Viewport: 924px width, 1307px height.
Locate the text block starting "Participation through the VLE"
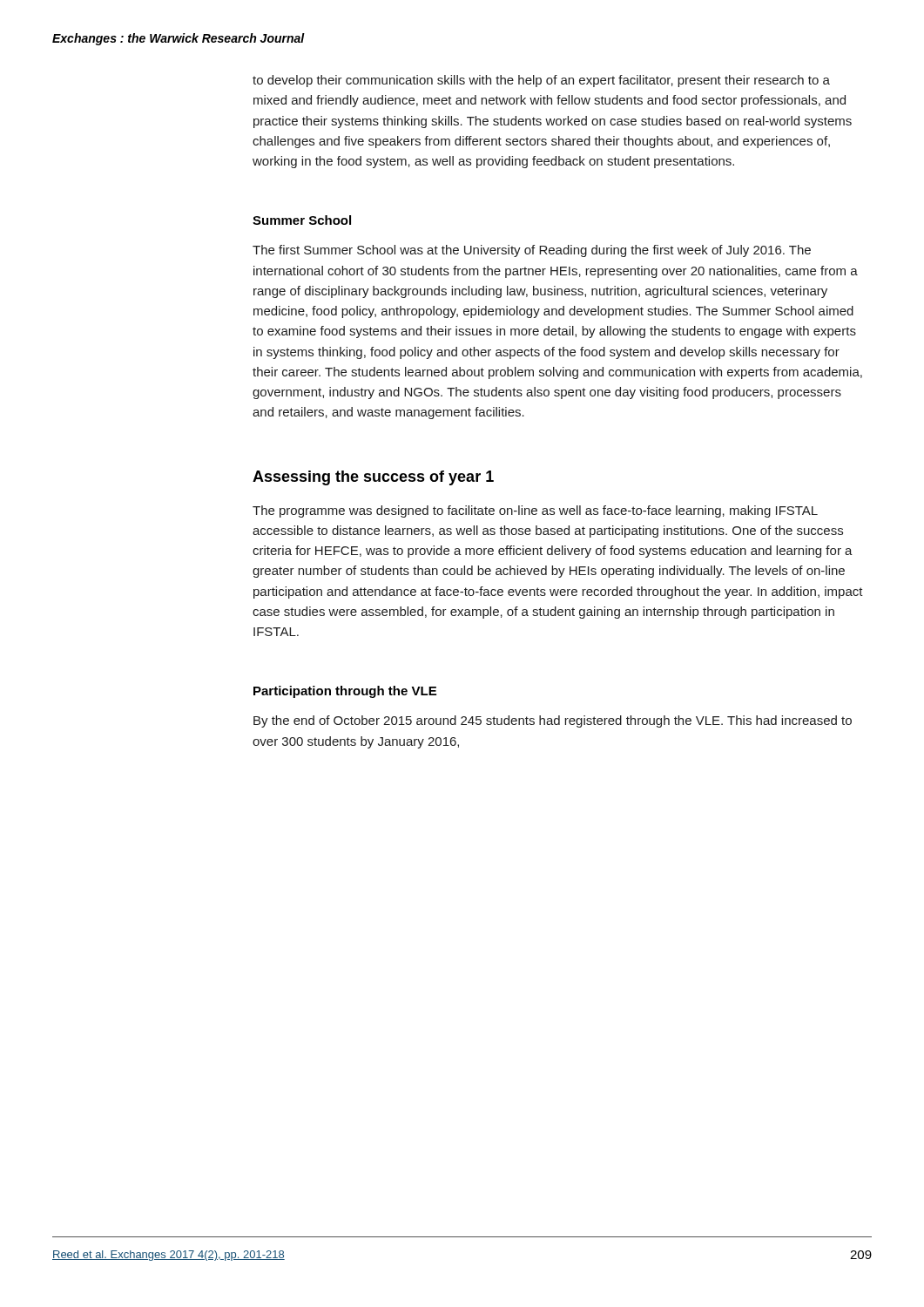(345, 691)
